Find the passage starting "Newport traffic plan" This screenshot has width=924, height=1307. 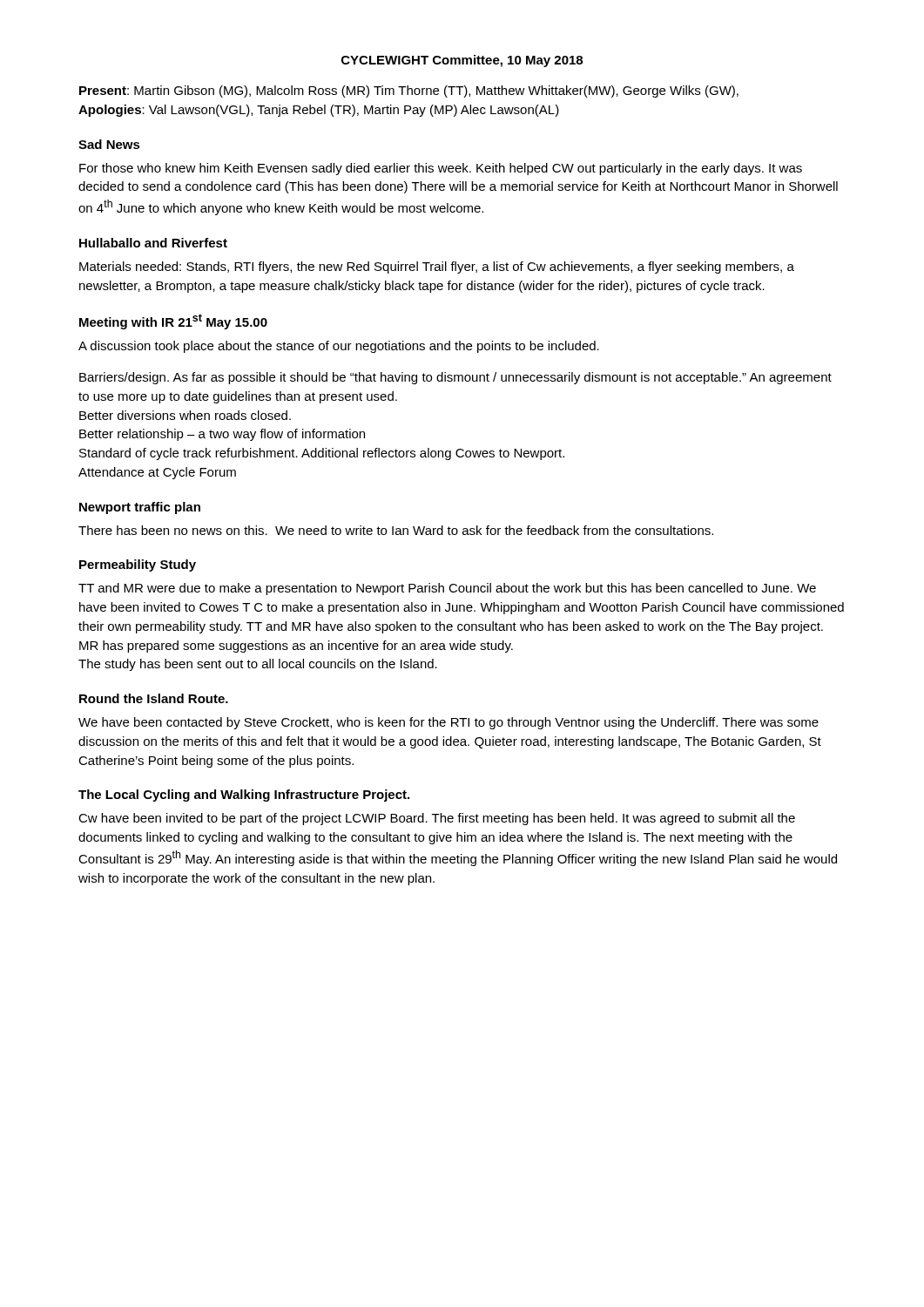click(x=140, y=506)
